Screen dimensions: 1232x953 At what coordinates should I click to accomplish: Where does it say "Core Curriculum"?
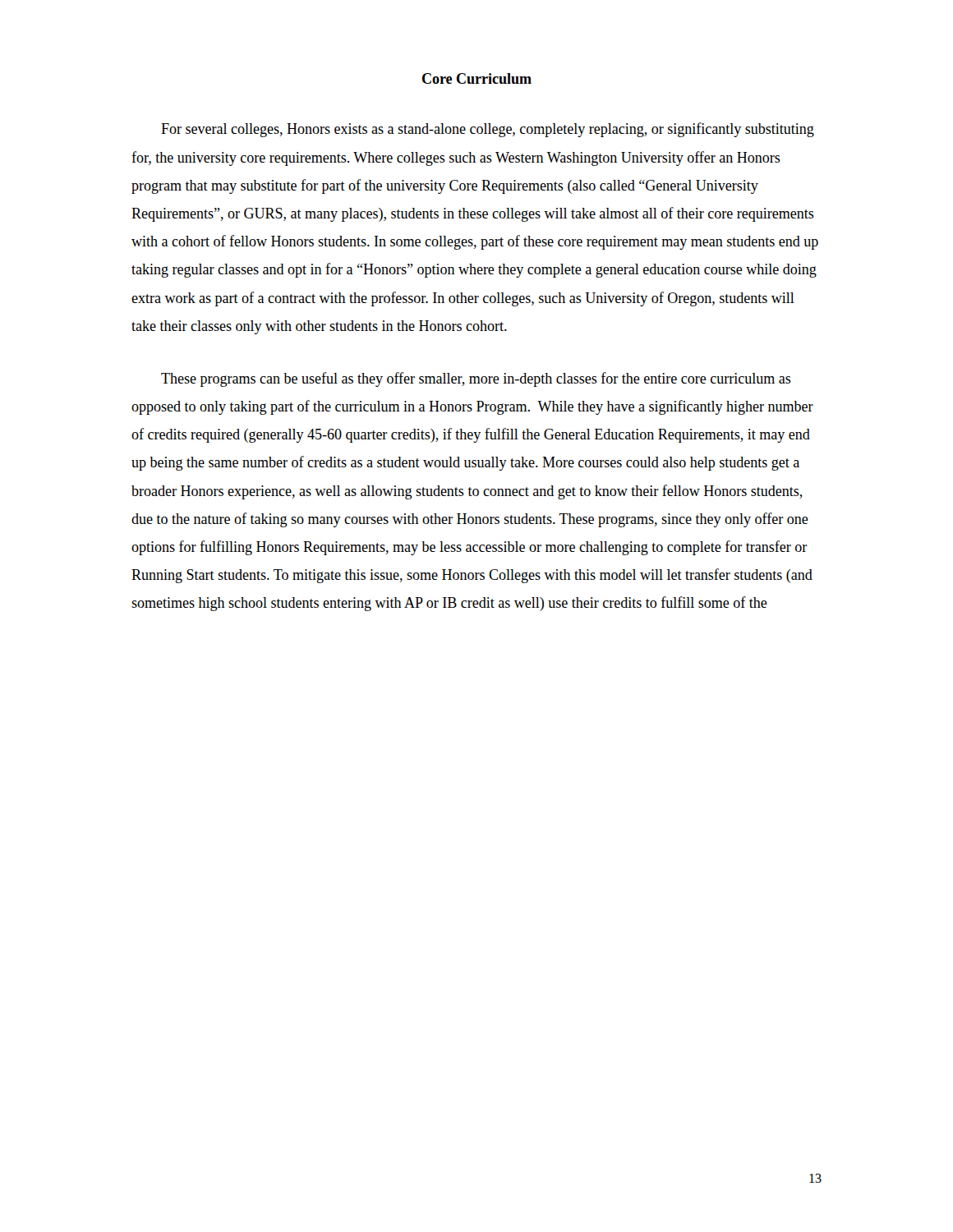(x=476, y=79)
